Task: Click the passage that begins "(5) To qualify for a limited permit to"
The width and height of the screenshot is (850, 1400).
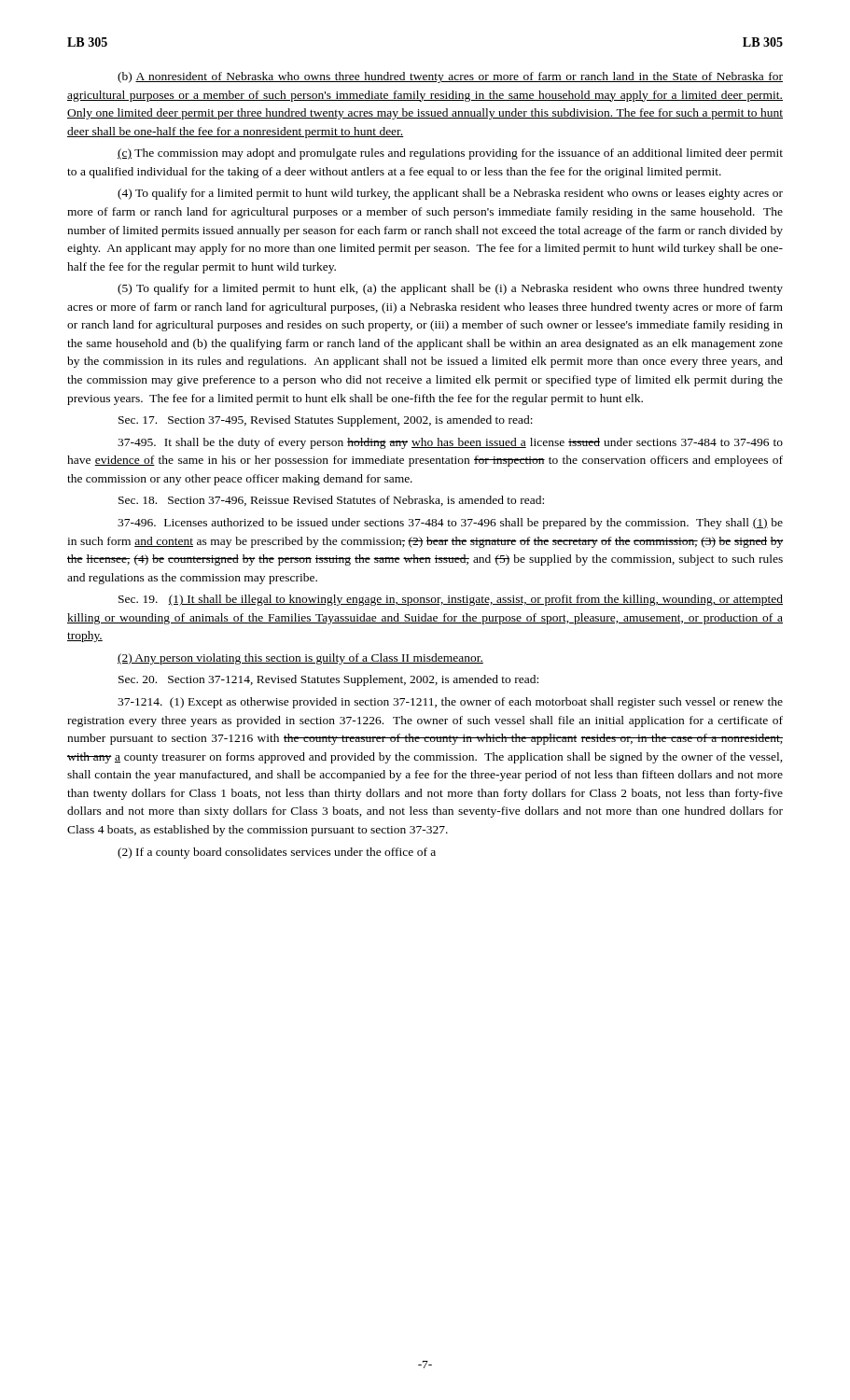Action: point(425,343)
